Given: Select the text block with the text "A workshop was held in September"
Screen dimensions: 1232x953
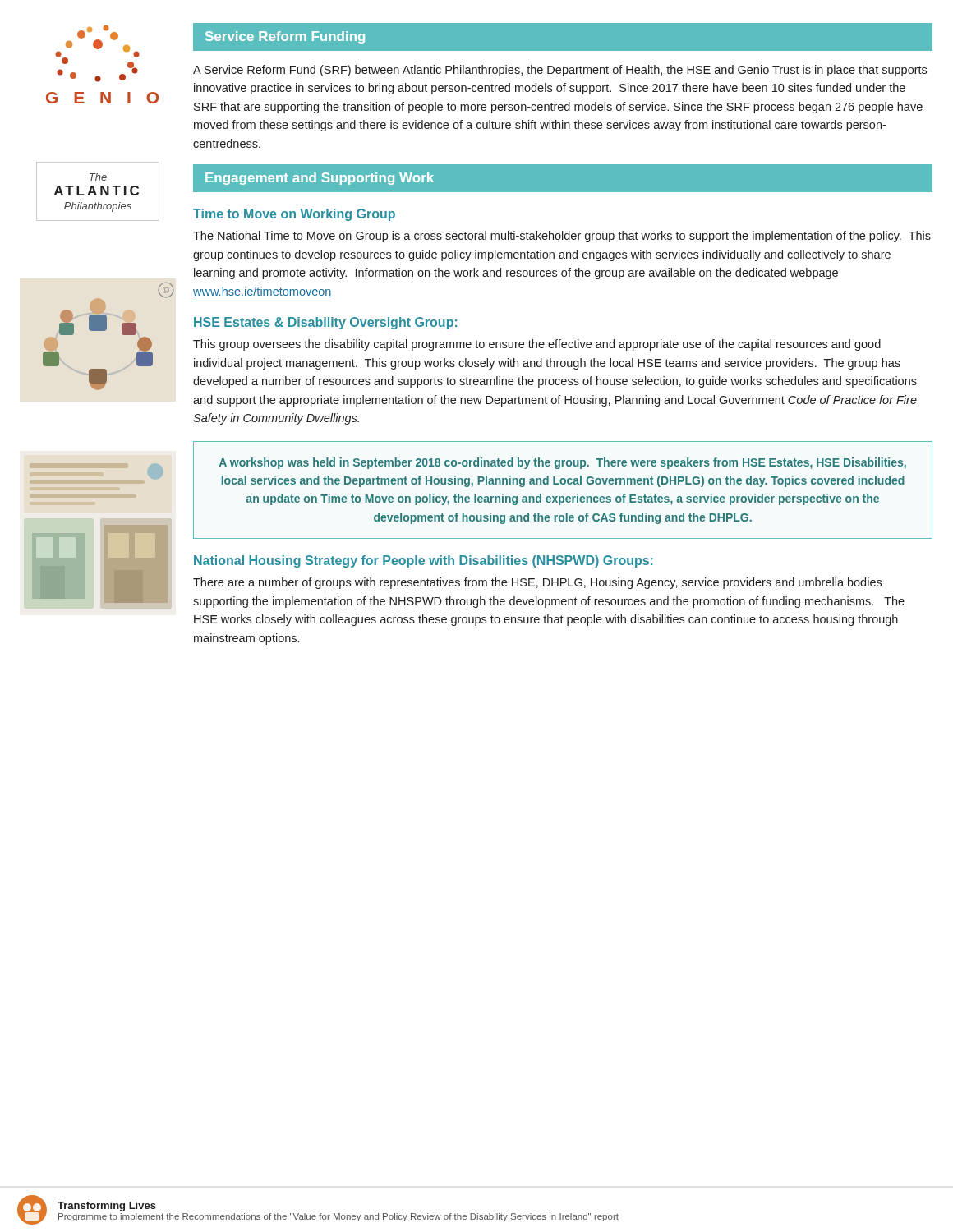Looking at the screenshot, I should pos(563,490).
